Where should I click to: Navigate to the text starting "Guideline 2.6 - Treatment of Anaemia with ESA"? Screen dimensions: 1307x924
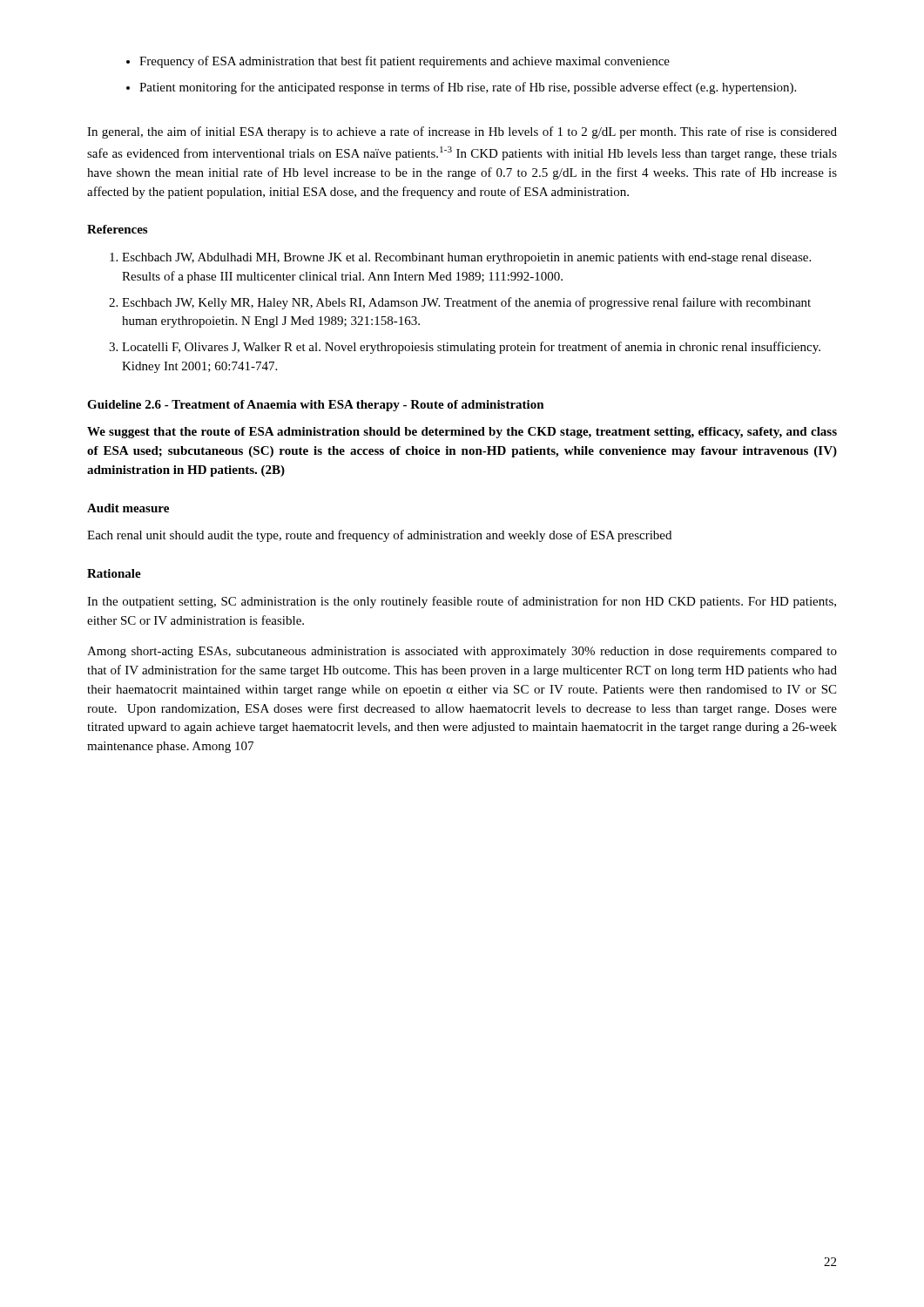(316, 404)
